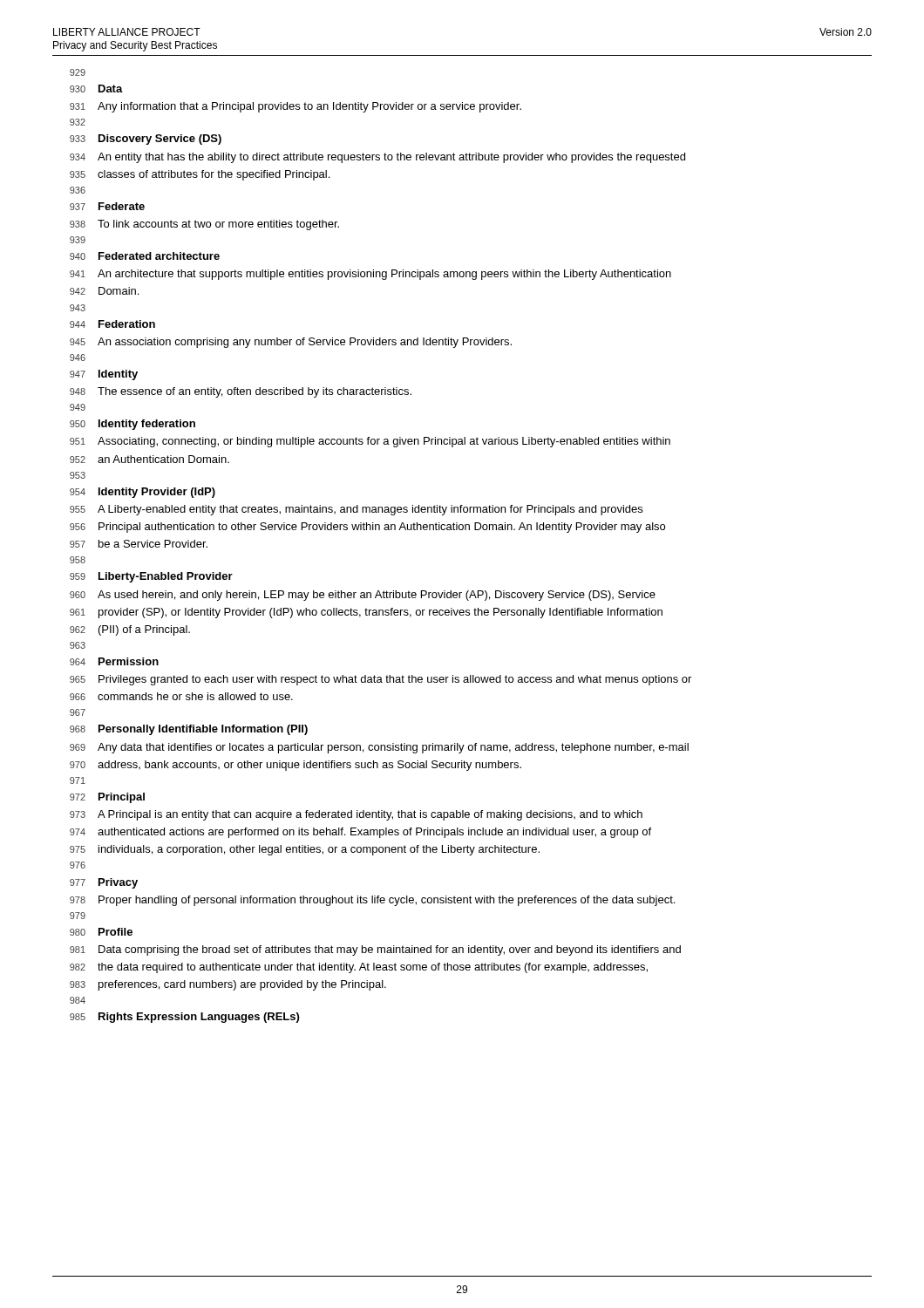This screenshot has height=1308, width=924.
Task: Locate the list item containing "940 Federated architecture 941 An architecture"
Action: click(462, 282)
